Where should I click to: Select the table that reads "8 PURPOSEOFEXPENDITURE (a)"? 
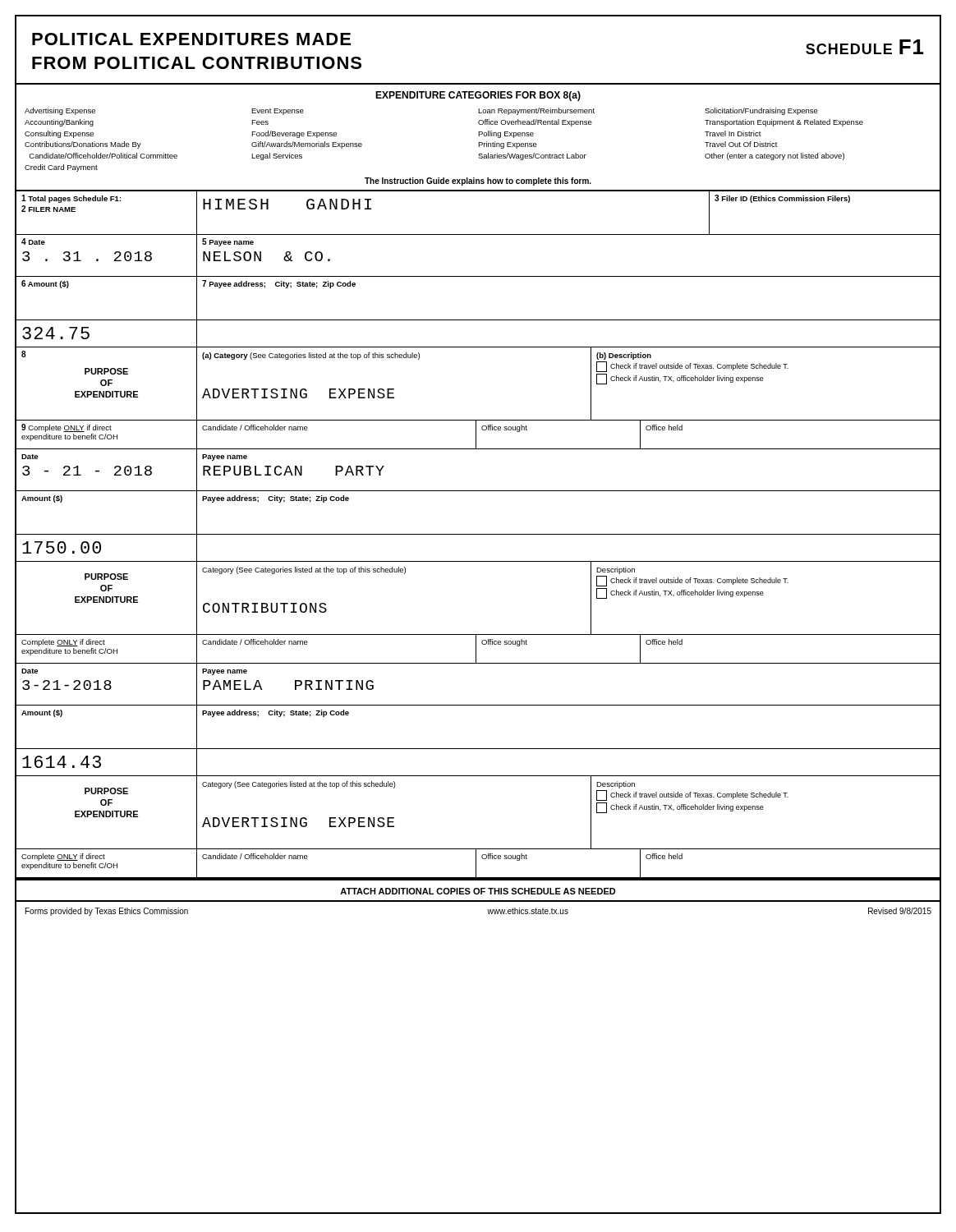click(478, 384)
